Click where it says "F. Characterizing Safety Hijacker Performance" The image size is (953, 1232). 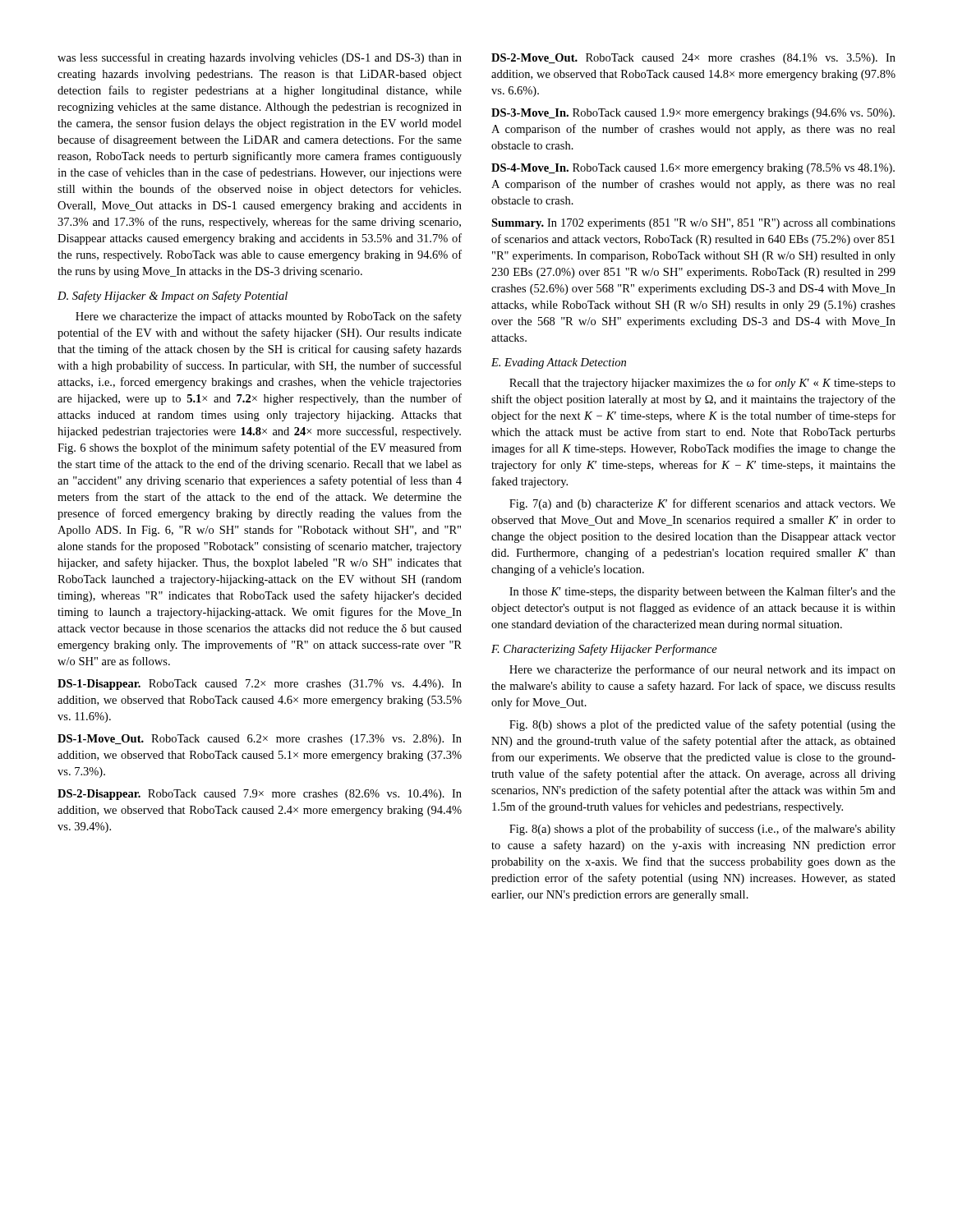[x=693, y=649]
